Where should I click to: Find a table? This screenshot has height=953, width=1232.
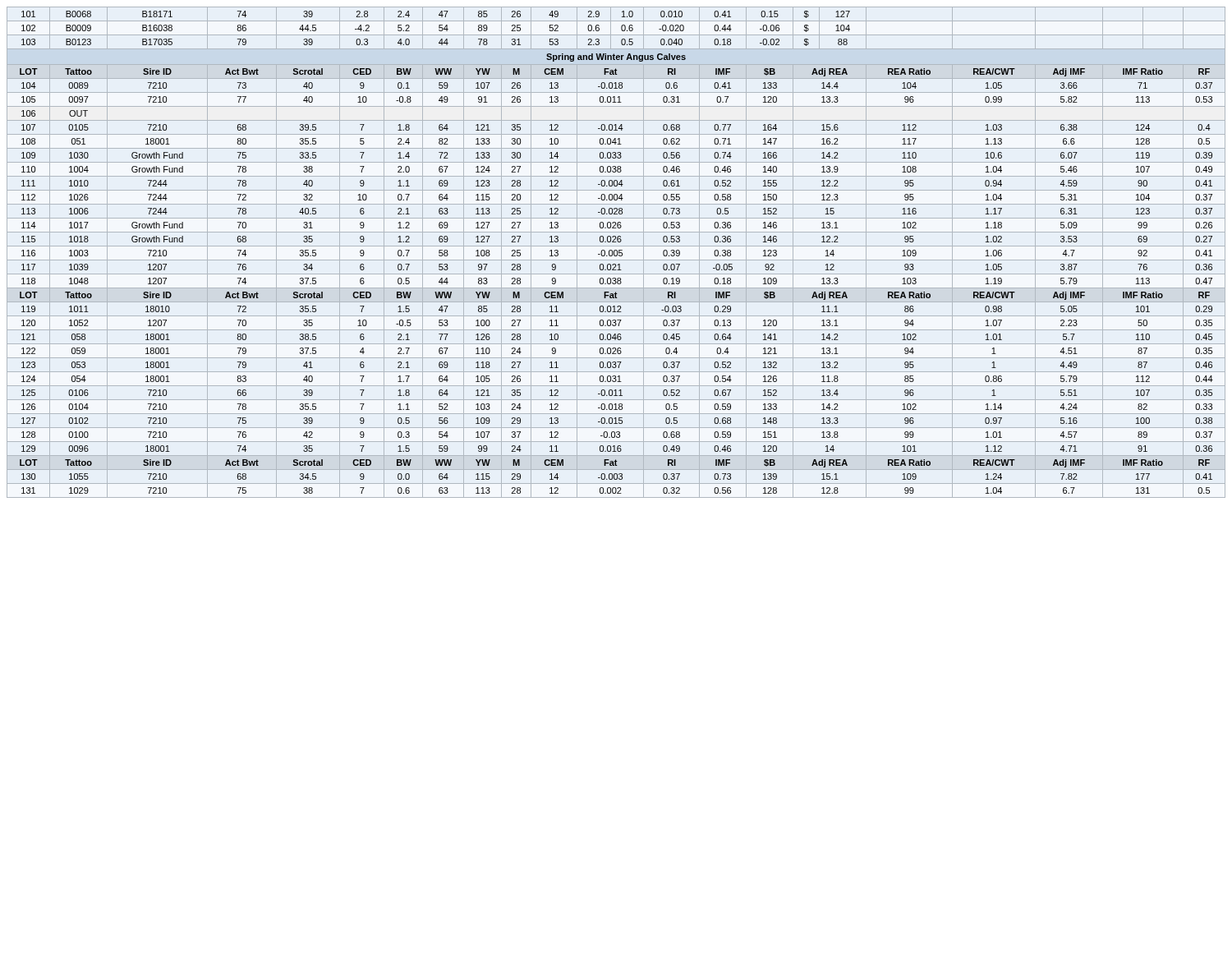coord(616,252)
